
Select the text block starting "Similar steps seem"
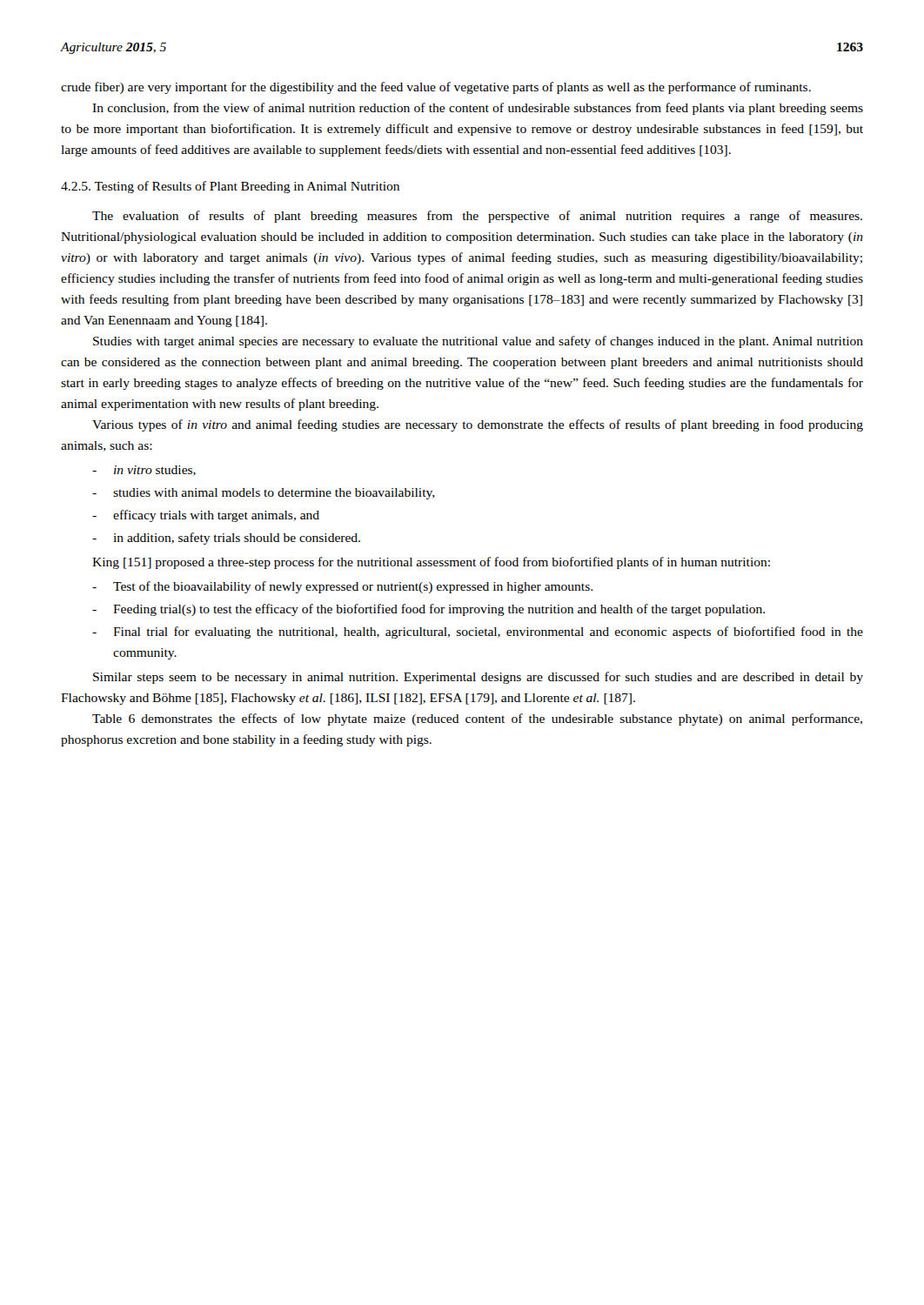point(462,688)
